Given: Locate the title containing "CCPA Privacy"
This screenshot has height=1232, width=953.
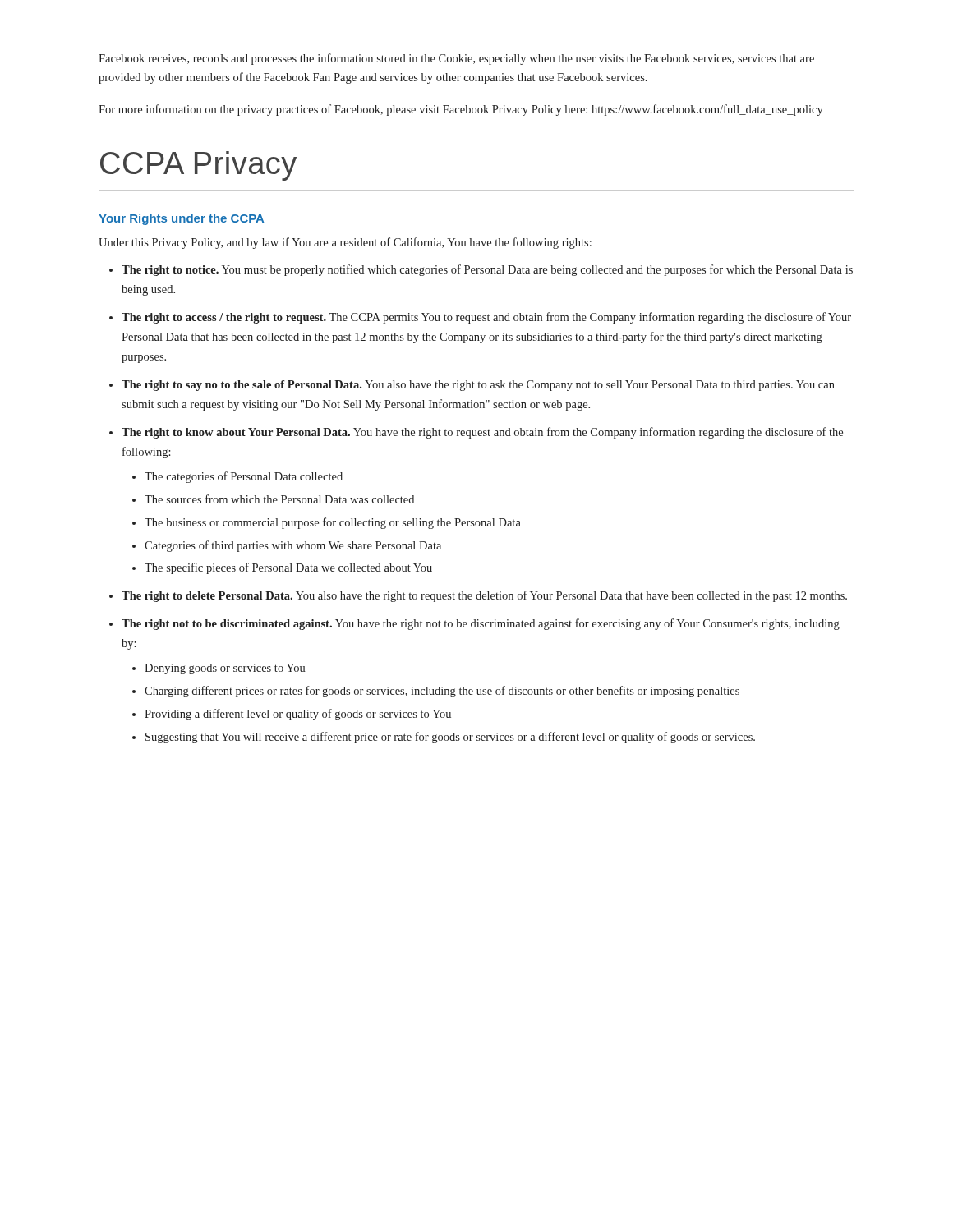Looking at the screenshot, I should point(198,163).
